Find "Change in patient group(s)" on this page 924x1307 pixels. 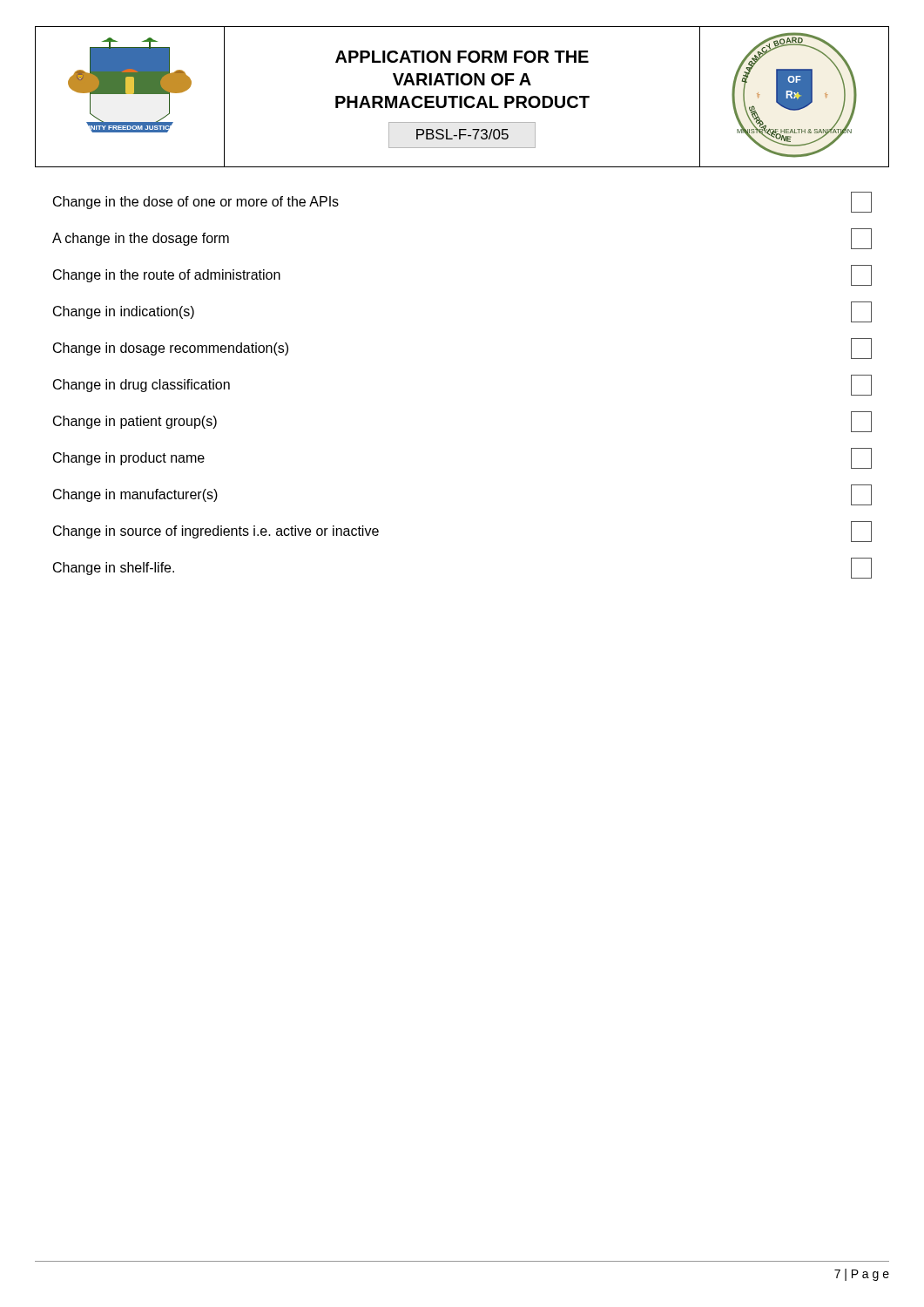pyautogui.click(x=134, y=421)
